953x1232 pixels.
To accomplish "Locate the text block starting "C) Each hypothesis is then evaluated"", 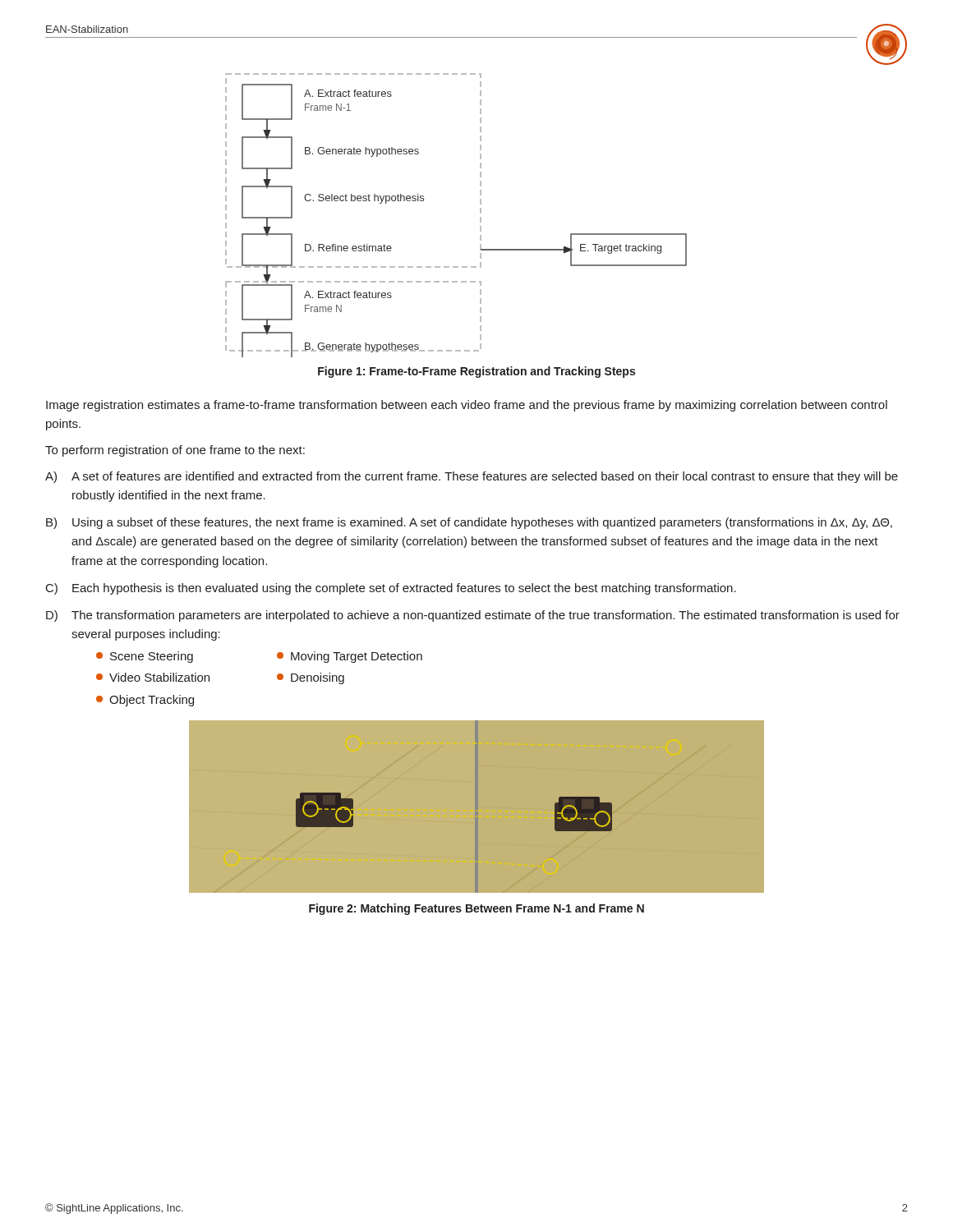I will 476,588.
